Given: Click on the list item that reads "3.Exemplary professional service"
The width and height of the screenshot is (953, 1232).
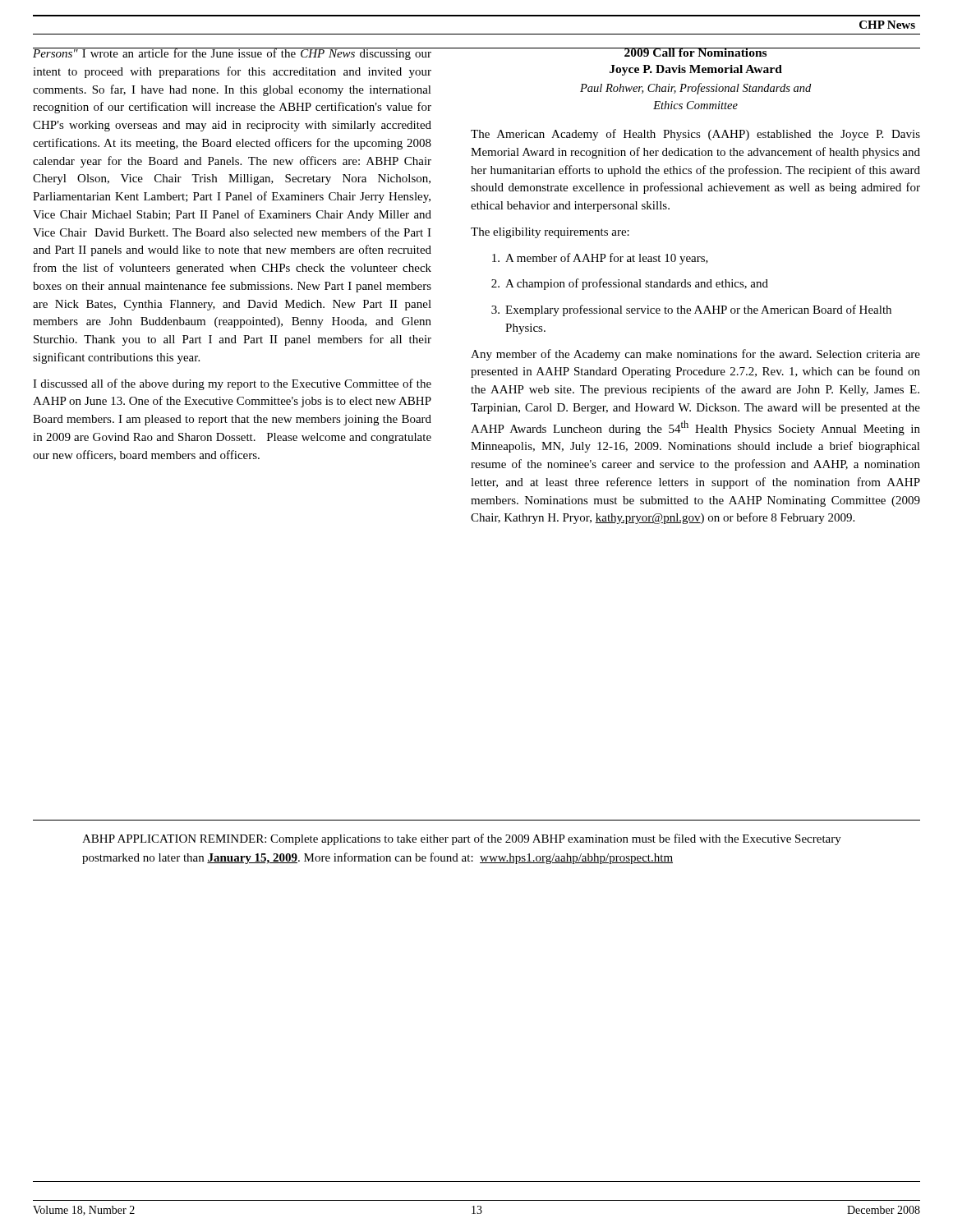Looking at the screenshot, I should (703, 319).
